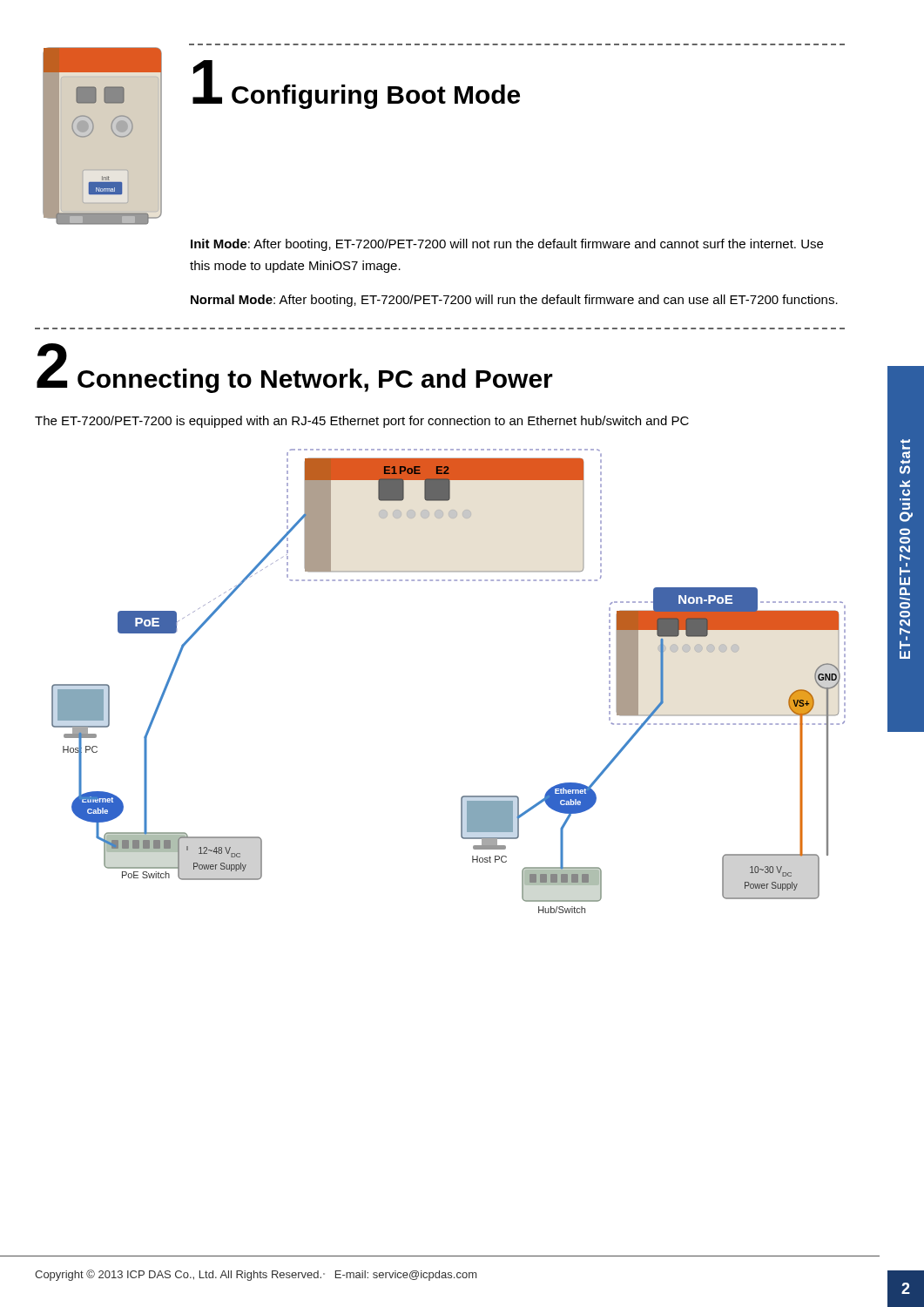Find the text block with the text "The ET-7200/PET-7200 is equipped with"

[x=362, y=421]
